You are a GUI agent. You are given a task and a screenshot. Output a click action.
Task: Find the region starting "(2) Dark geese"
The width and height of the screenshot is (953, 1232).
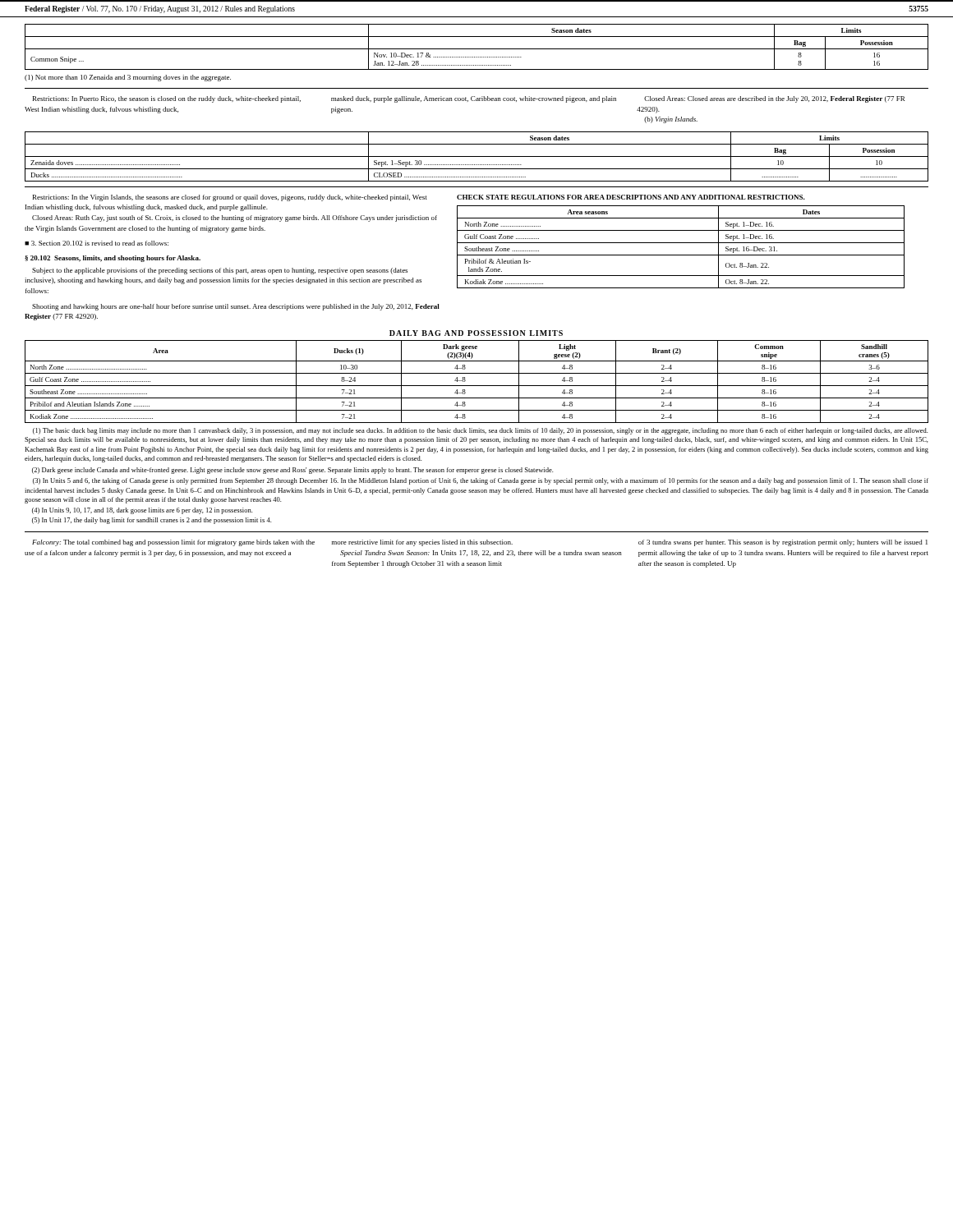point(289,469)
